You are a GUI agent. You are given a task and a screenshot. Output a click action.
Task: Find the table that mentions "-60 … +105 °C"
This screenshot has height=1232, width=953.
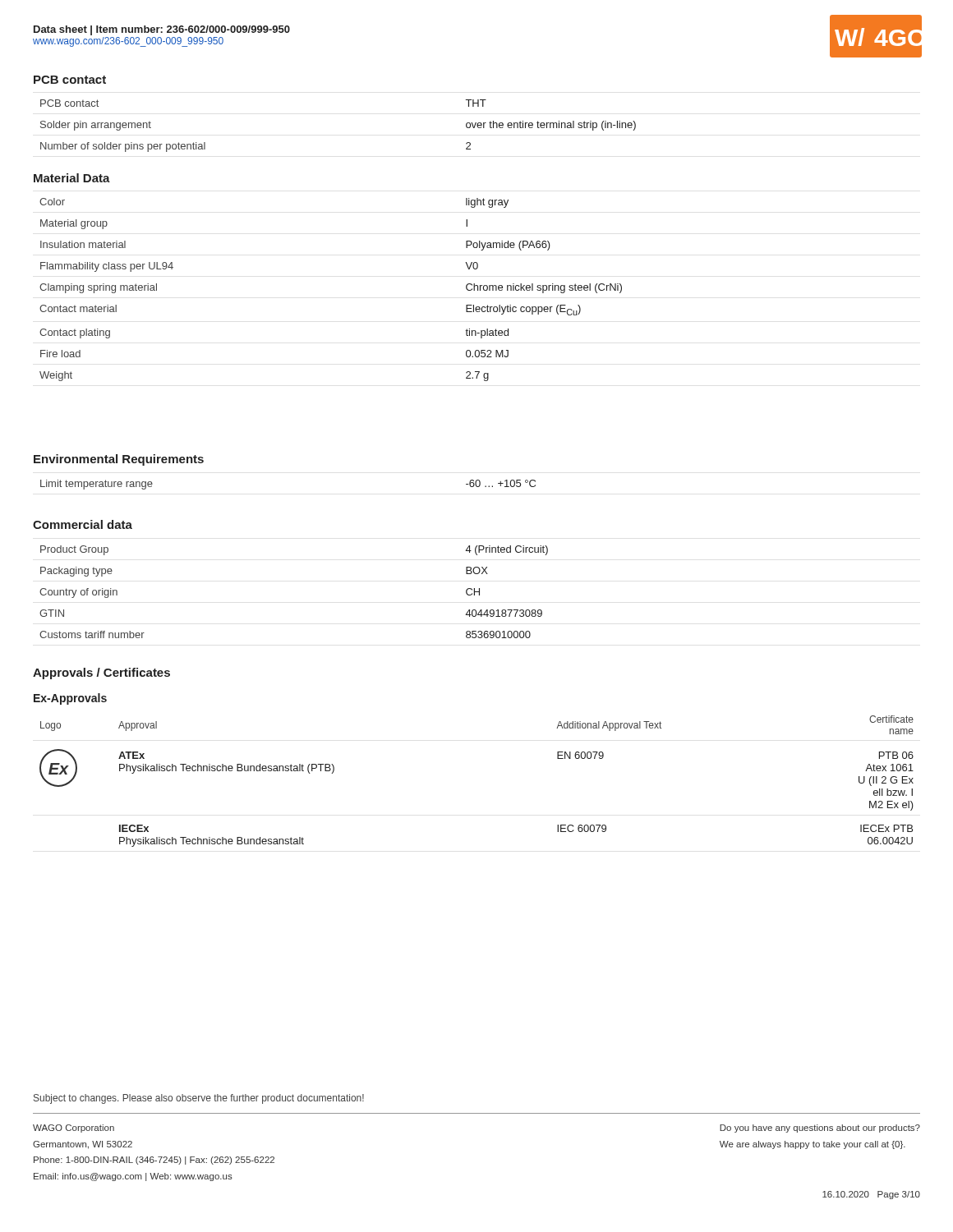tap(476, 483)
